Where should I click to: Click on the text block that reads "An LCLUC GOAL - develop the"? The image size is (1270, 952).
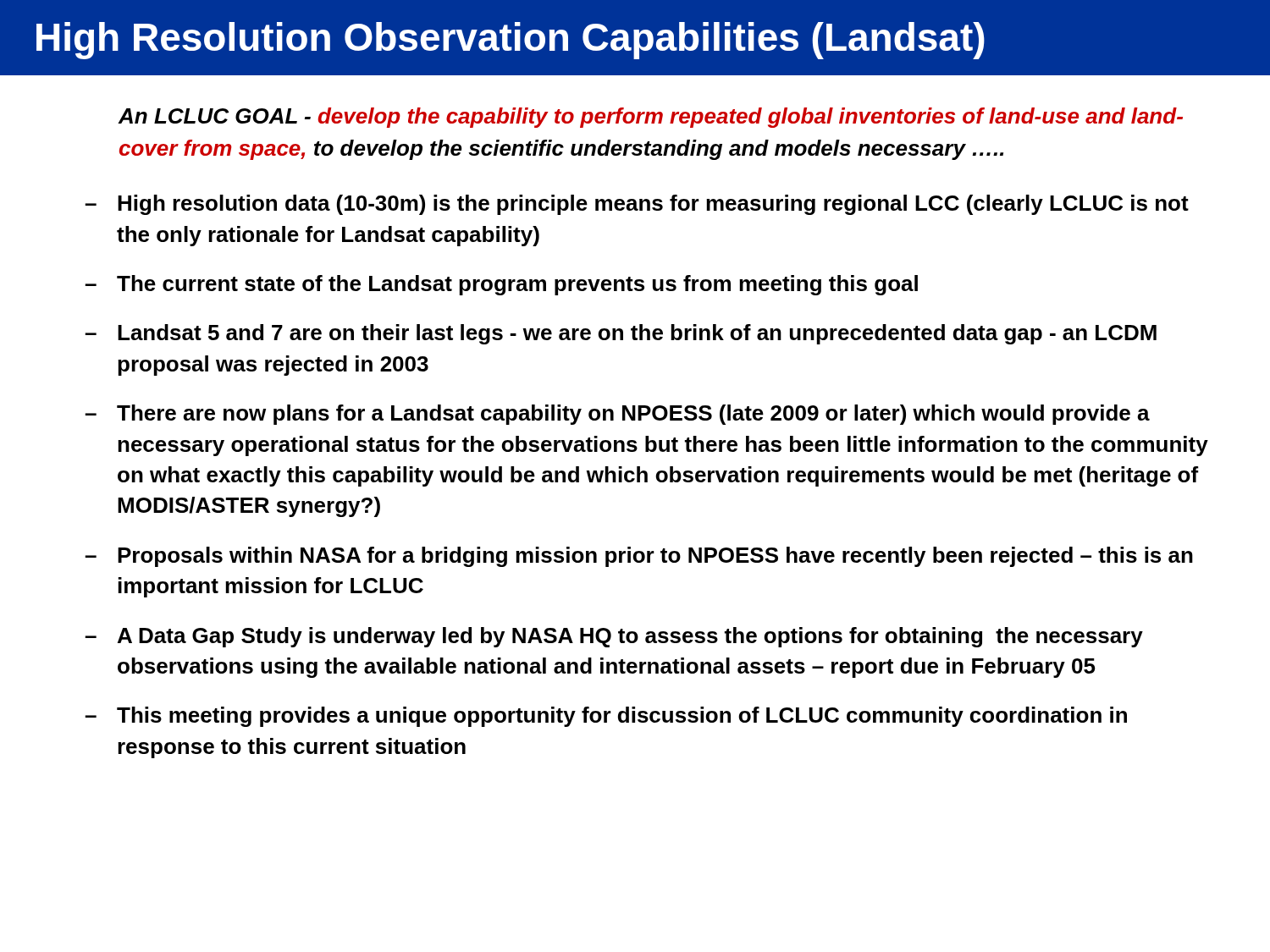coord(651,132)
